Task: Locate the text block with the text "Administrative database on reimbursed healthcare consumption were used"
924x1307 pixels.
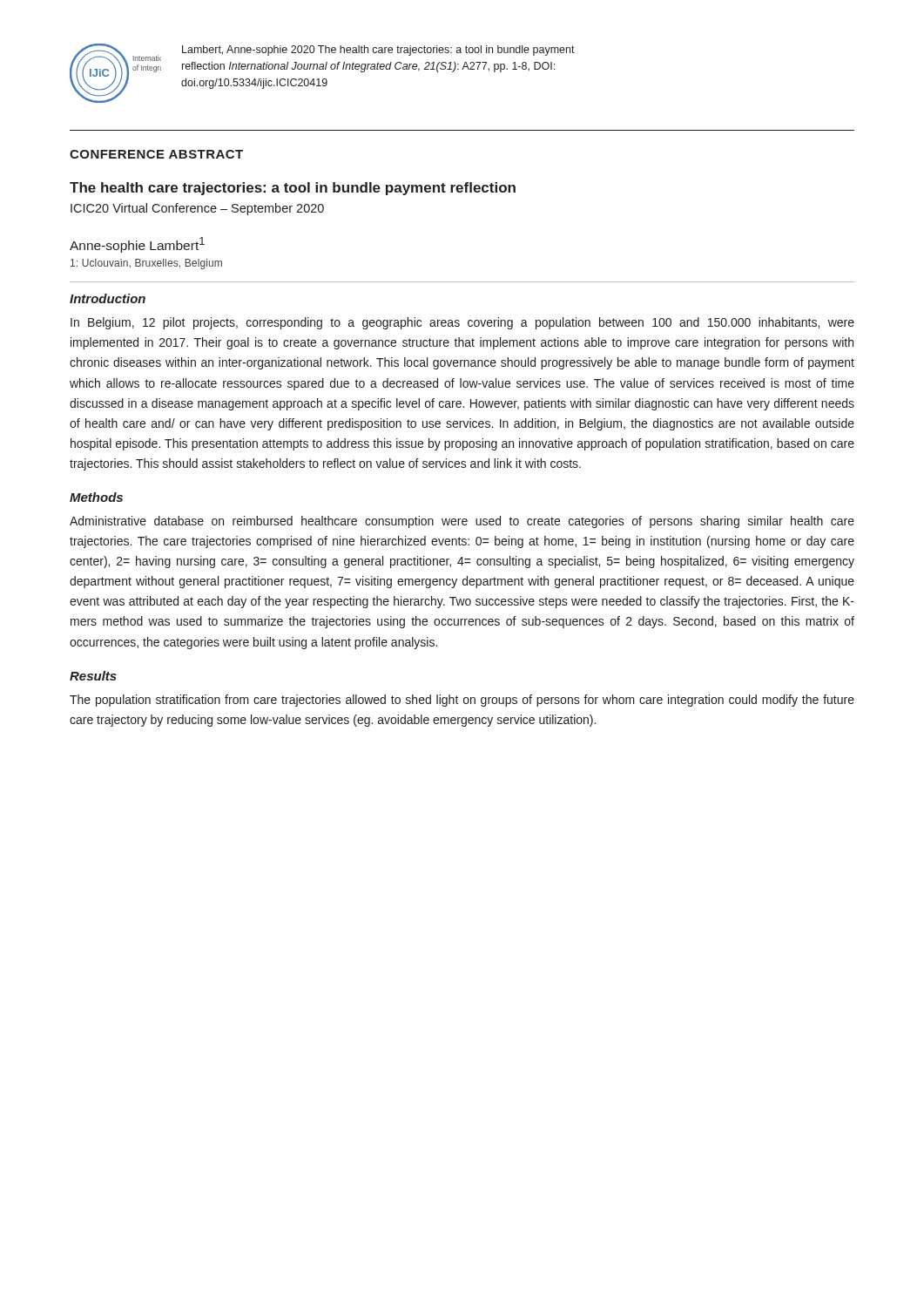Action: [x=462, y=581]
